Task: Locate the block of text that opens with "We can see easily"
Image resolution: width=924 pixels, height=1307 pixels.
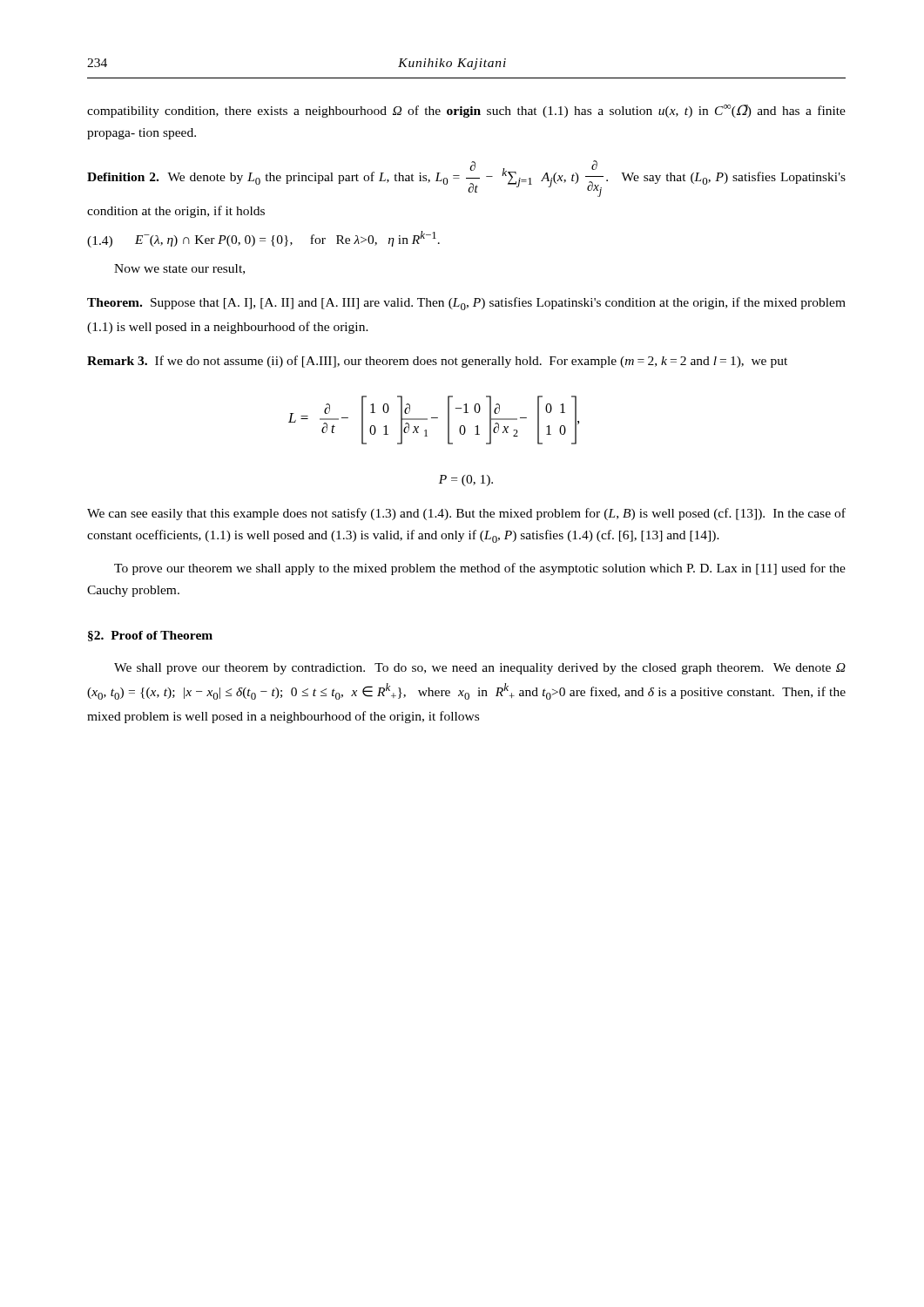Action: (x=466, y=526)
